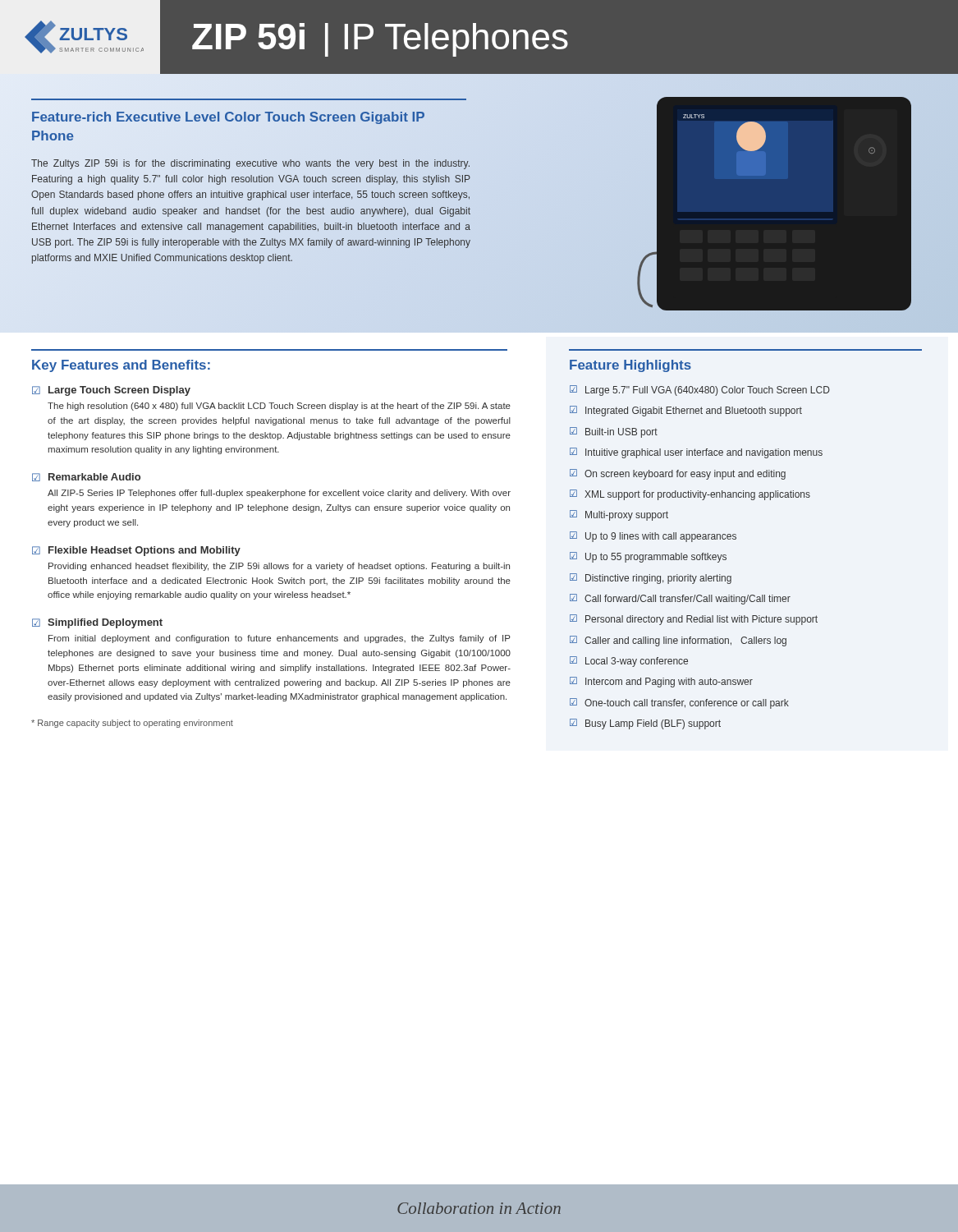Point to "☑ XML support for productivity-enhancing applications"
The width and height of the screenshot is (958, 1232).
pyautogui.click(x=690, y=495)
